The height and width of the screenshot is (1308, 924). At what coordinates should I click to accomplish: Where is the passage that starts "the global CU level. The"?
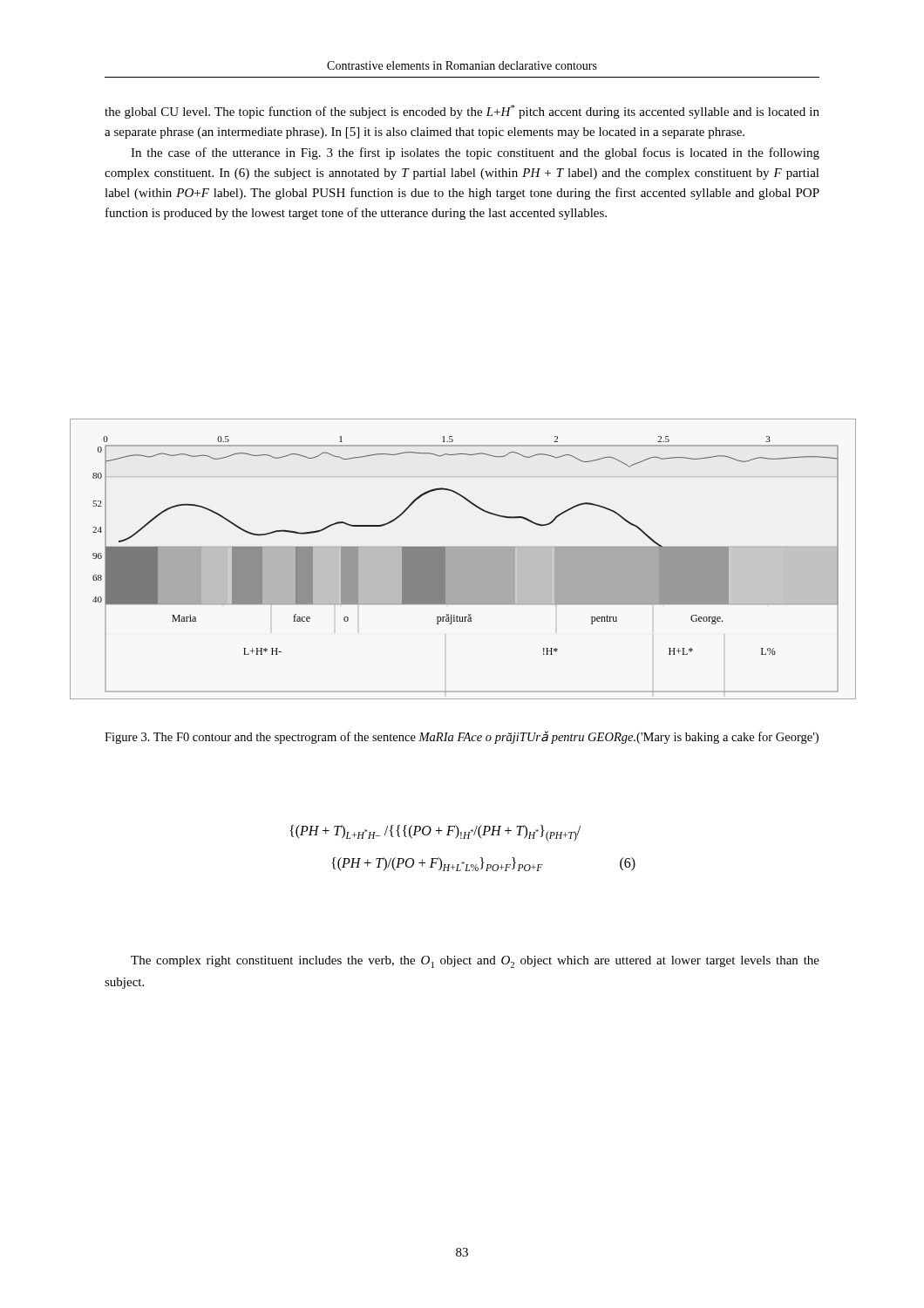pyautogui.click(x=462, y=120)
